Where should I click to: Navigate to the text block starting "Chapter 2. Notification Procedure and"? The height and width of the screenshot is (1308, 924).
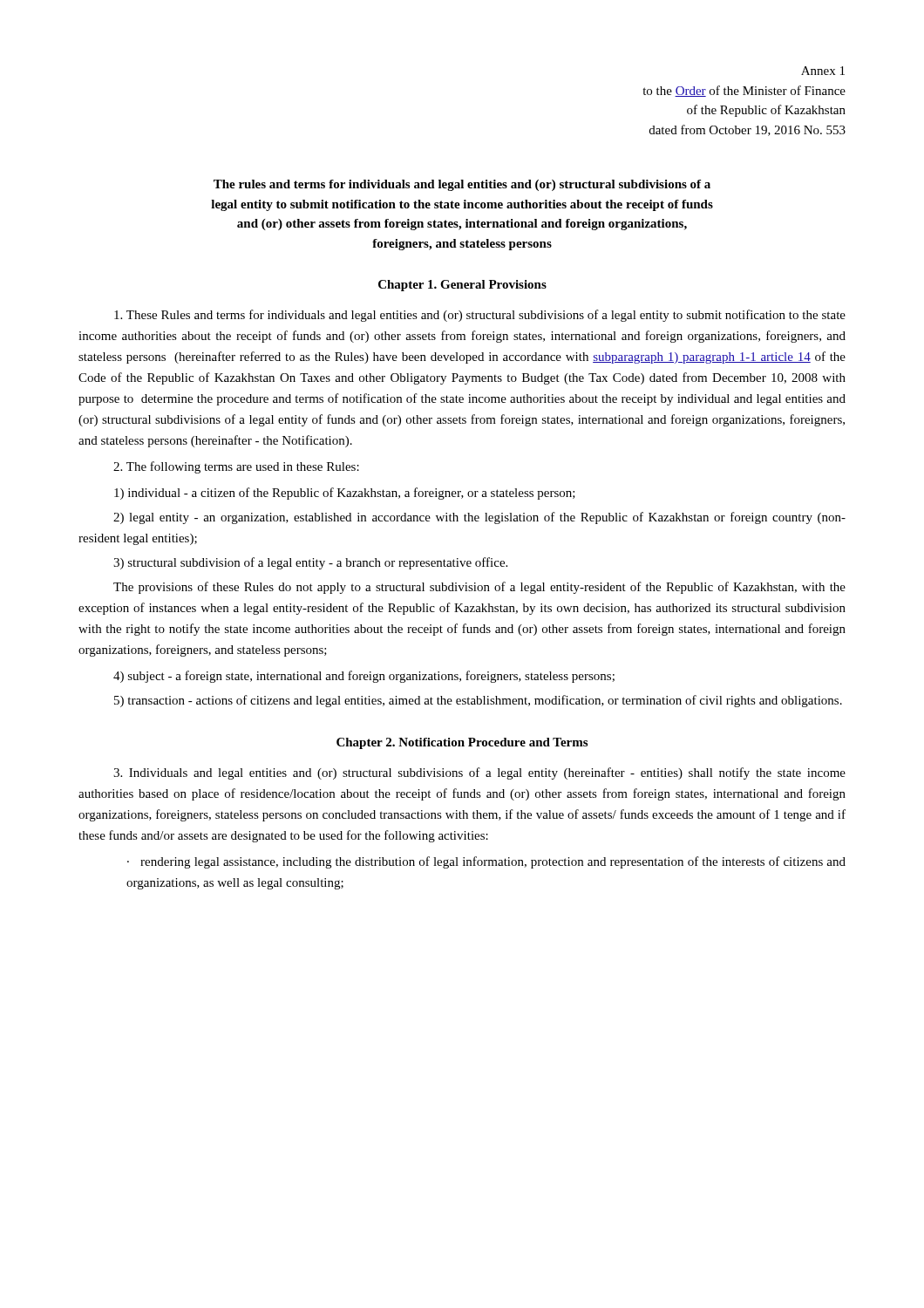[x=462, y=742]
